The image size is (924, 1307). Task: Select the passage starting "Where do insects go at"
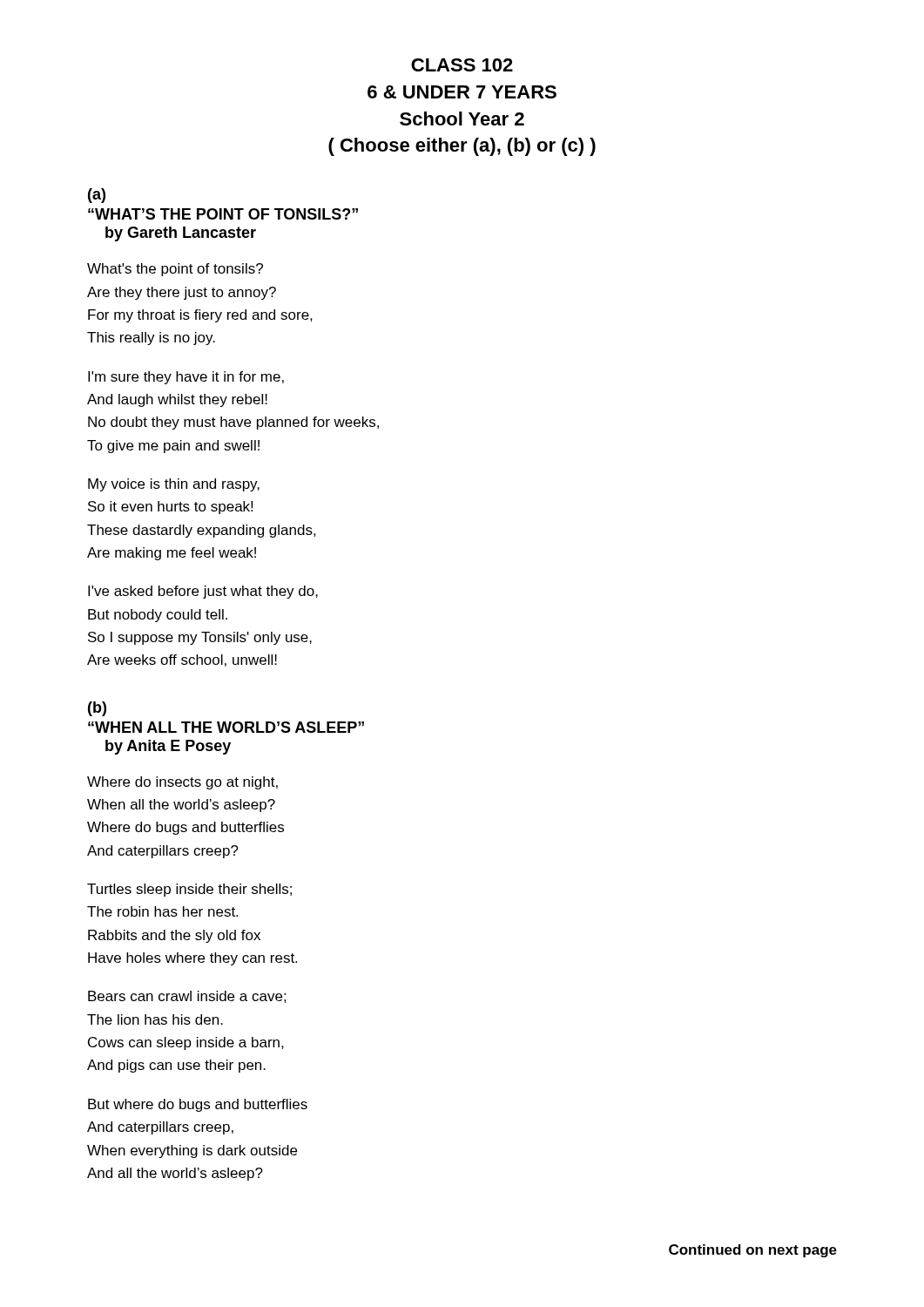coord(182,783)
